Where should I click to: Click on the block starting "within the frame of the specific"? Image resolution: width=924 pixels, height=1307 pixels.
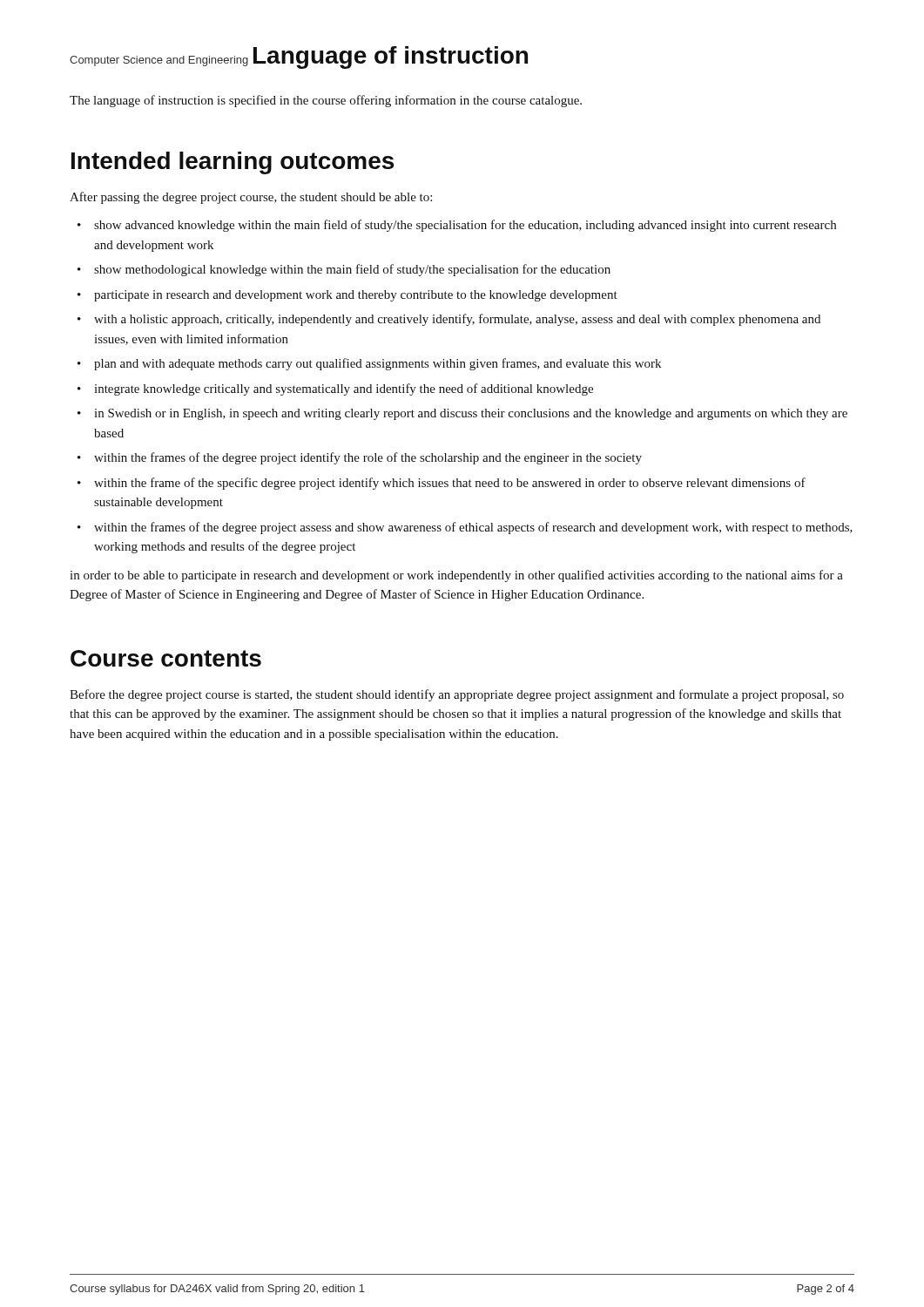[462, 492]
